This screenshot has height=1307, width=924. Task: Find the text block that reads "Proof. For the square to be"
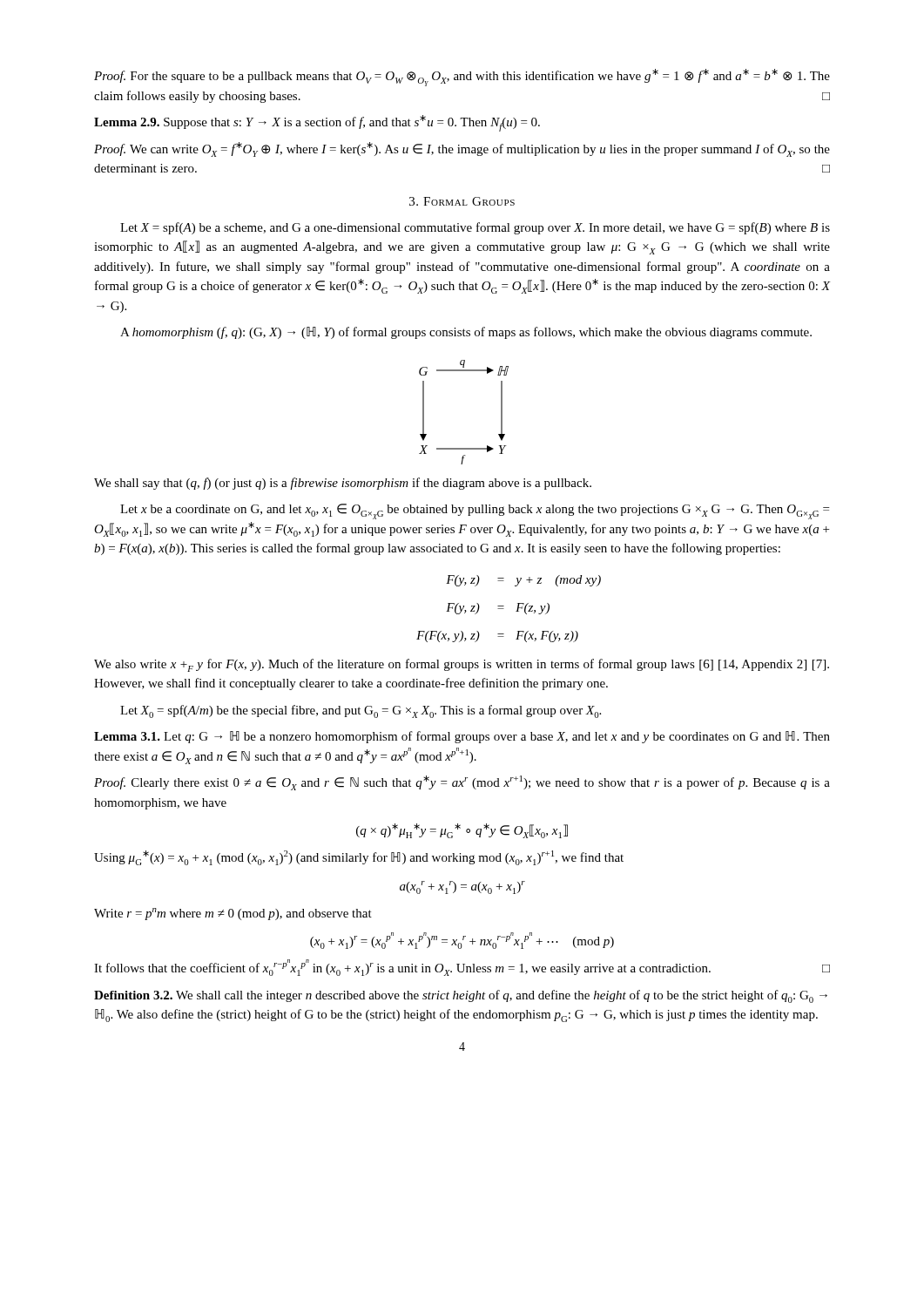(462, 86)
